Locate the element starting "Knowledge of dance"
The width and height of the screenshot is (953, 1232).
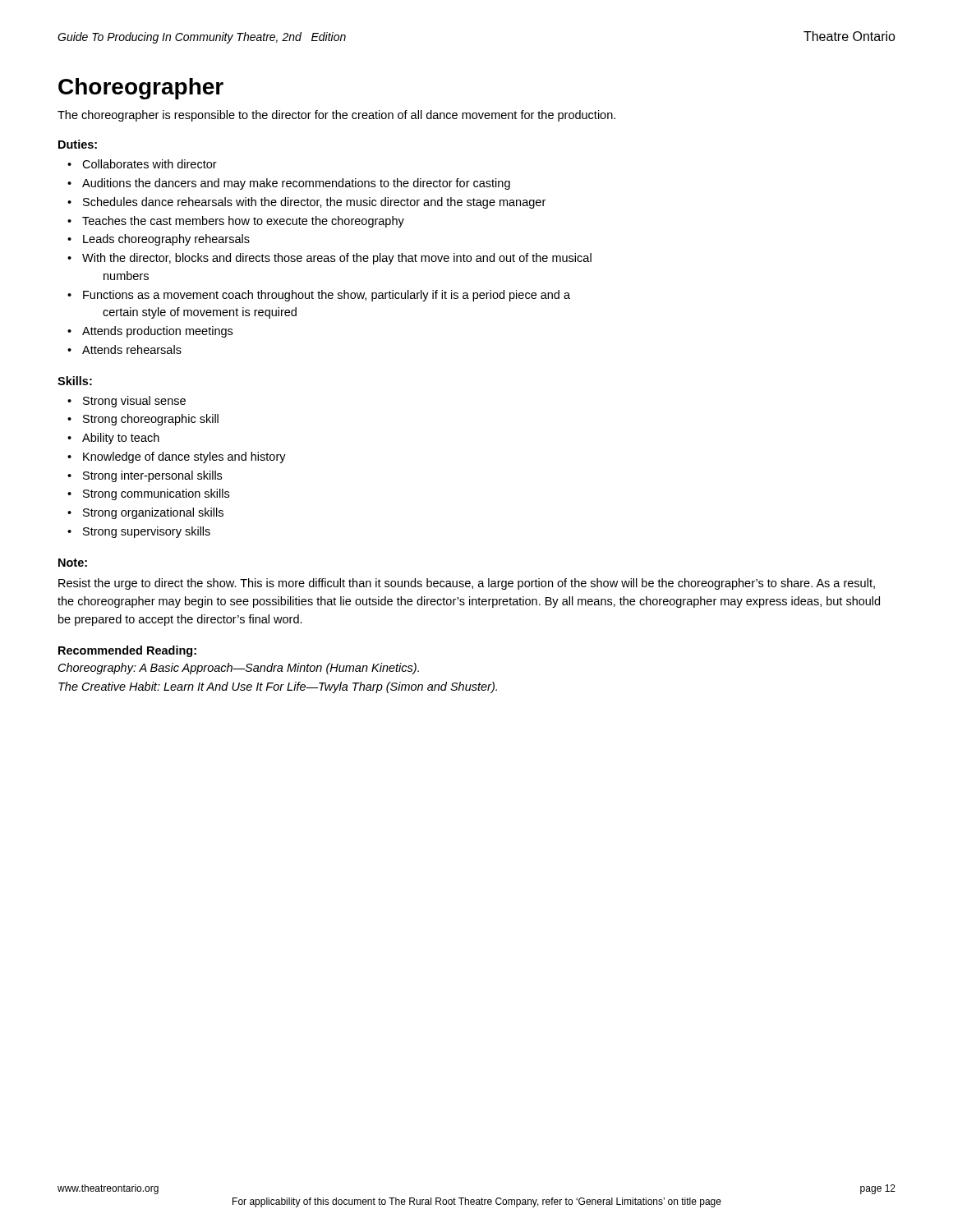pyautogui.click(x=184, y=457)
